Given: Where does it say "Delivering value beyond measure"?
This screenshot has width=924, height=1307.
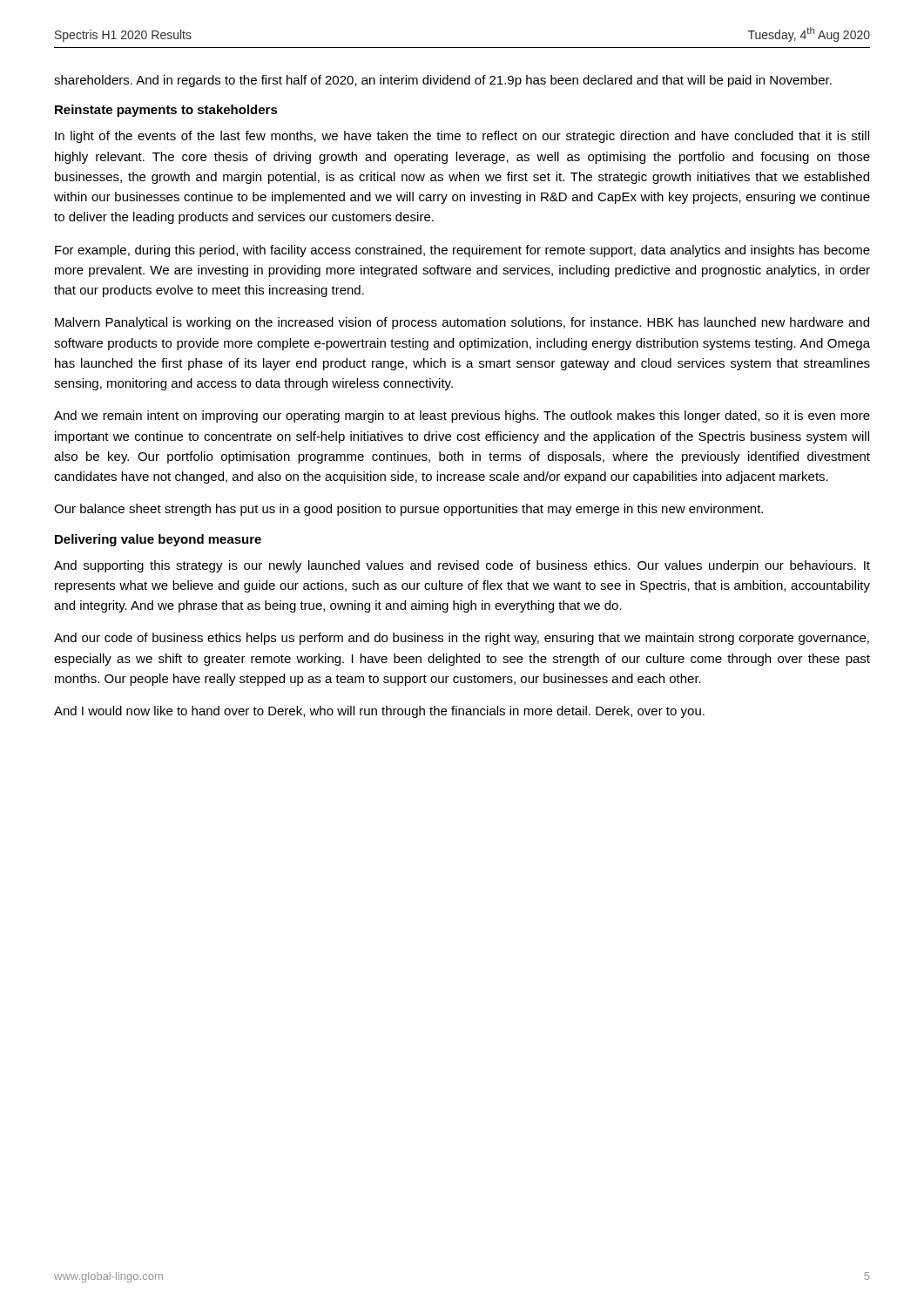Looking at the screenshot, I should tap(158, 538).
